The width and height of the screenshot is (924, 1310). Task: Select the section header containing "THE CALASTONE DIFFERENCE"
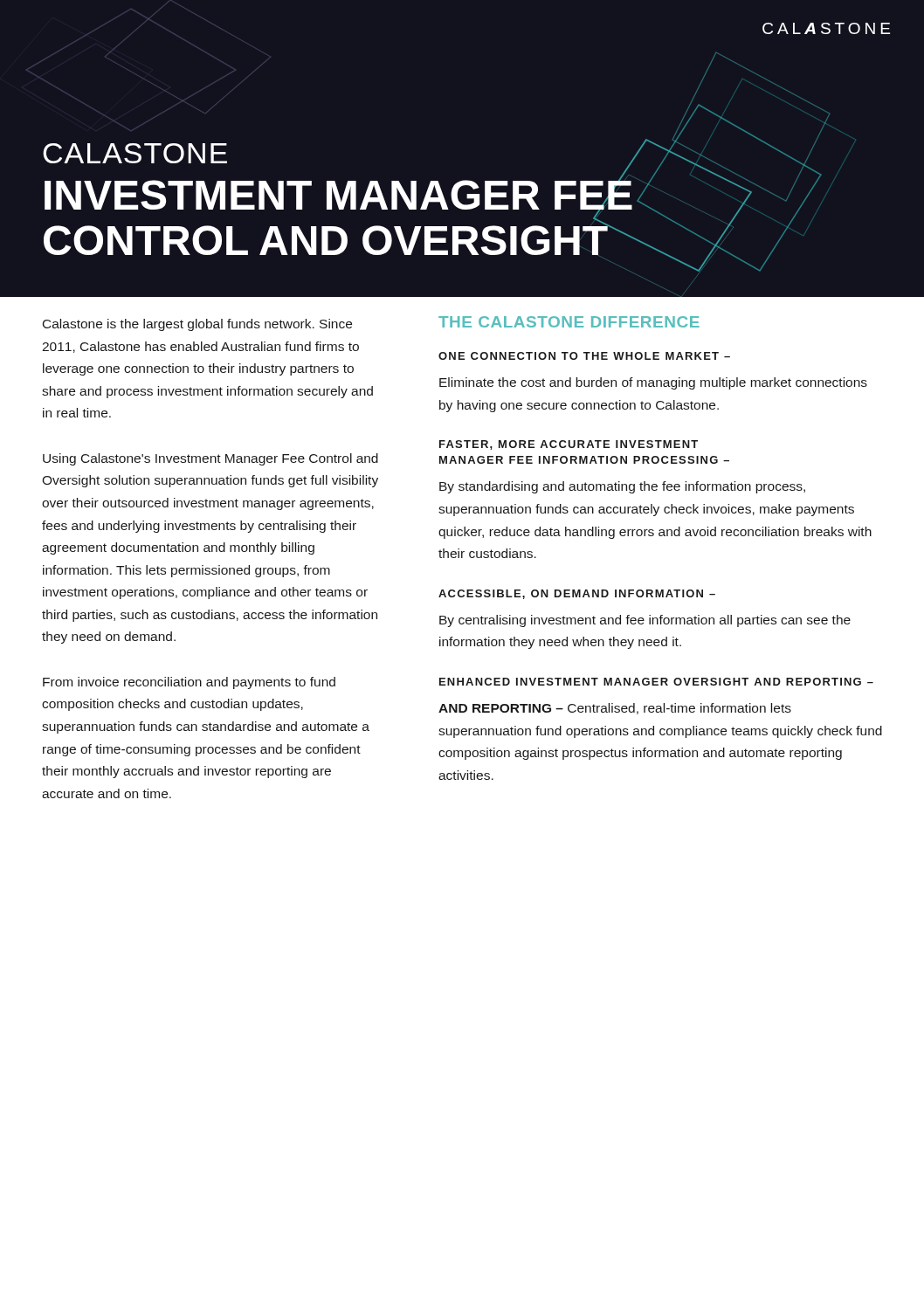coord(569,322)
